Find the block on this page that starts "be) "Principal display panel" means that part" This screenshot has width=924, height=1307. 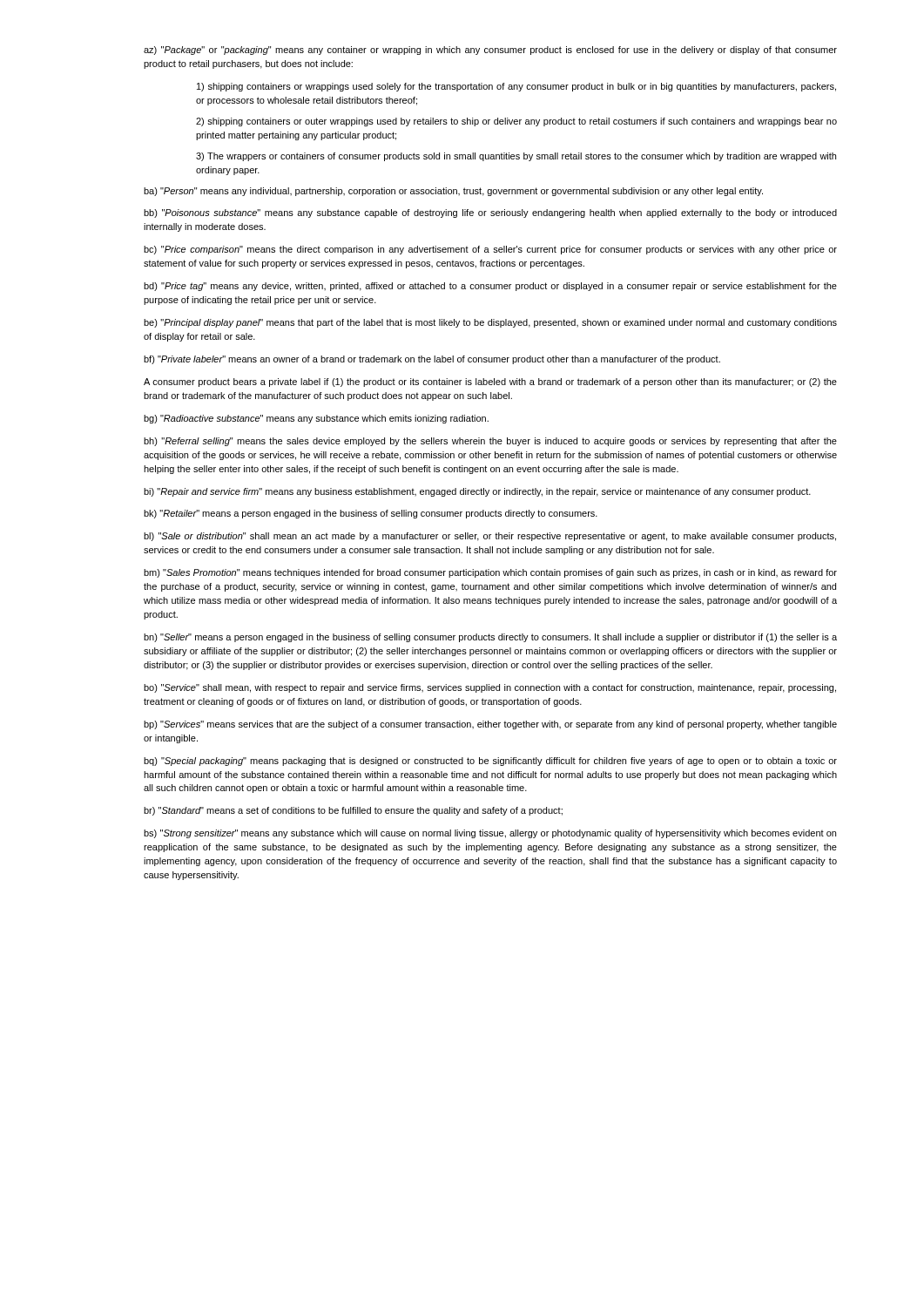click(x=490, y=329)
